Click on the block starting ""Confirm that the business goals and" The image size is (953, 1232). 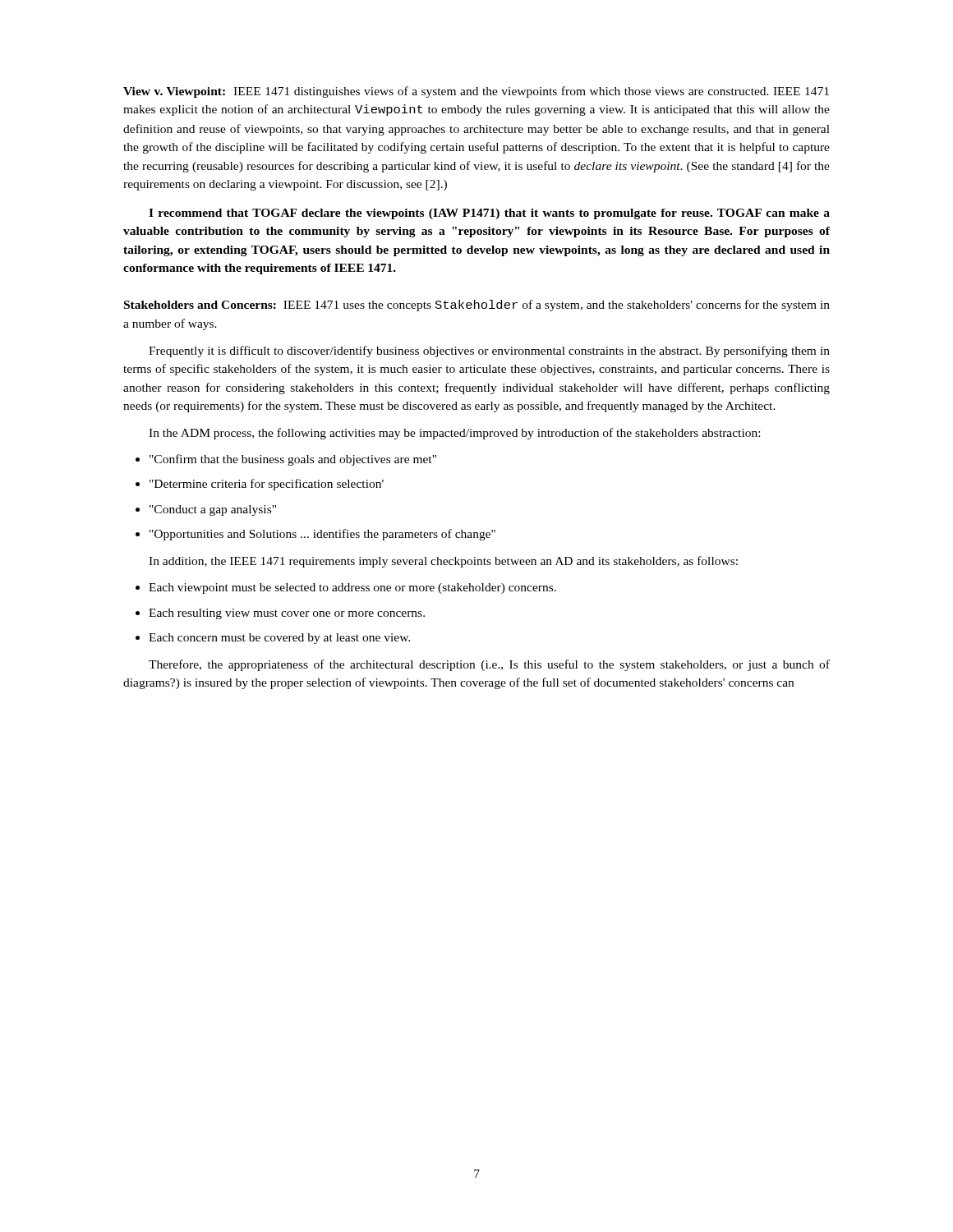pyautogui.click(x=293, y=459)
